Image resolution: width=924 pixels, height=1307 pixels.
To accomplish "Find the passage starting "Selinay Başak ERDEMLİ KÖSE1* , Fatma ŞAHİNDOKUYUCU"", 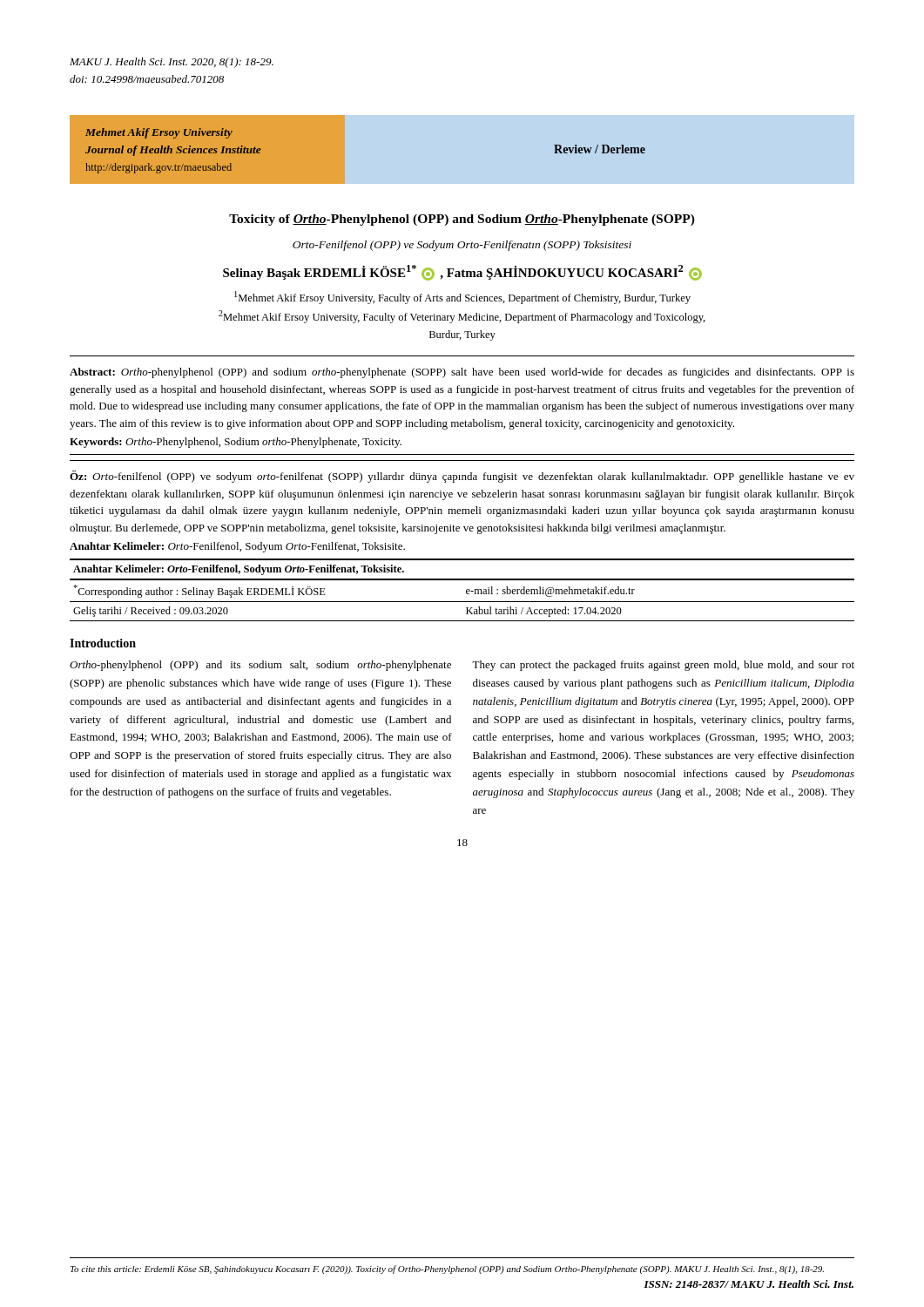I will tap(462, 271).
